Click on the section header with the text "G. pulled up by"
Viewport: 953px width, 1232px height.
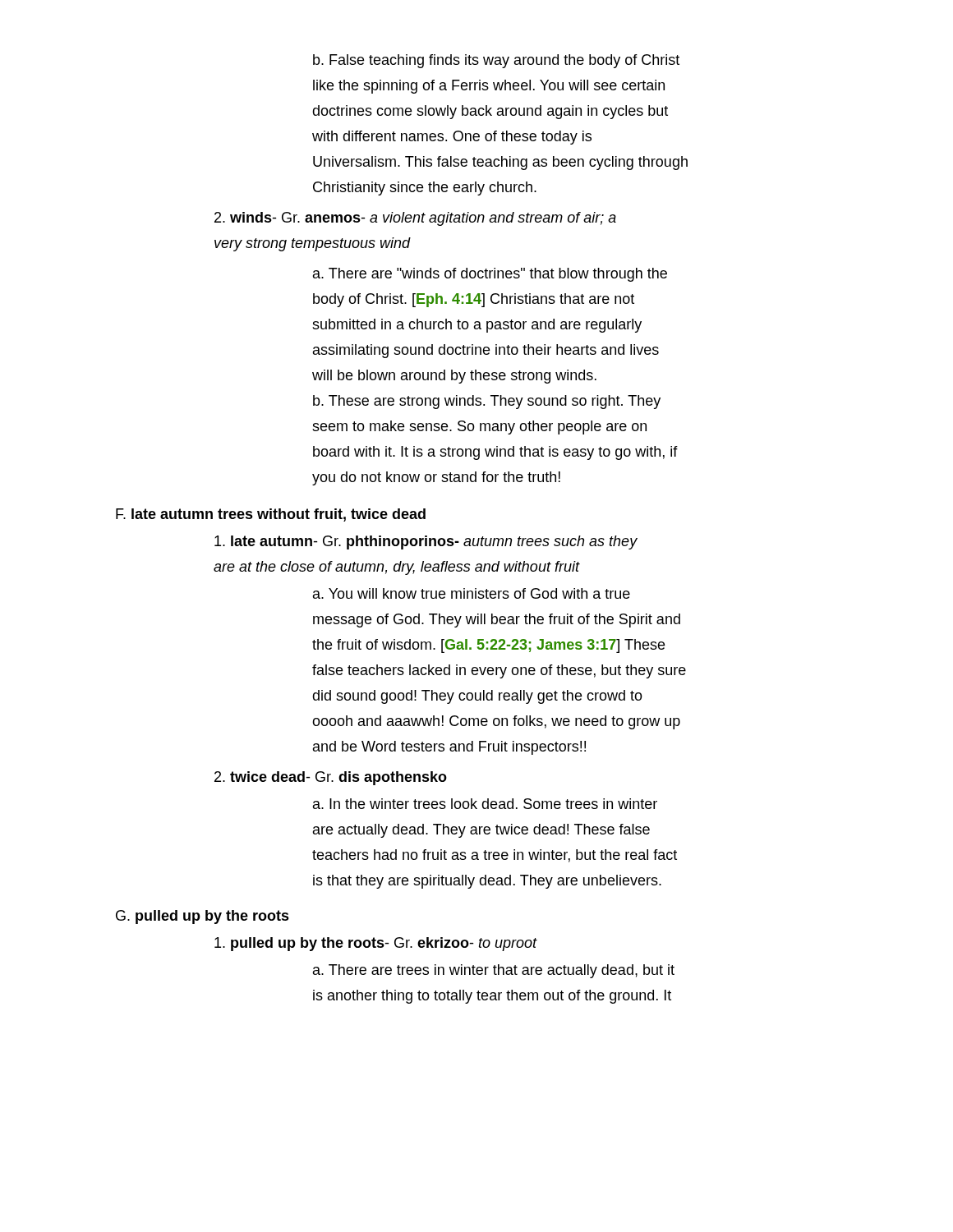click(x=203, y=917)
